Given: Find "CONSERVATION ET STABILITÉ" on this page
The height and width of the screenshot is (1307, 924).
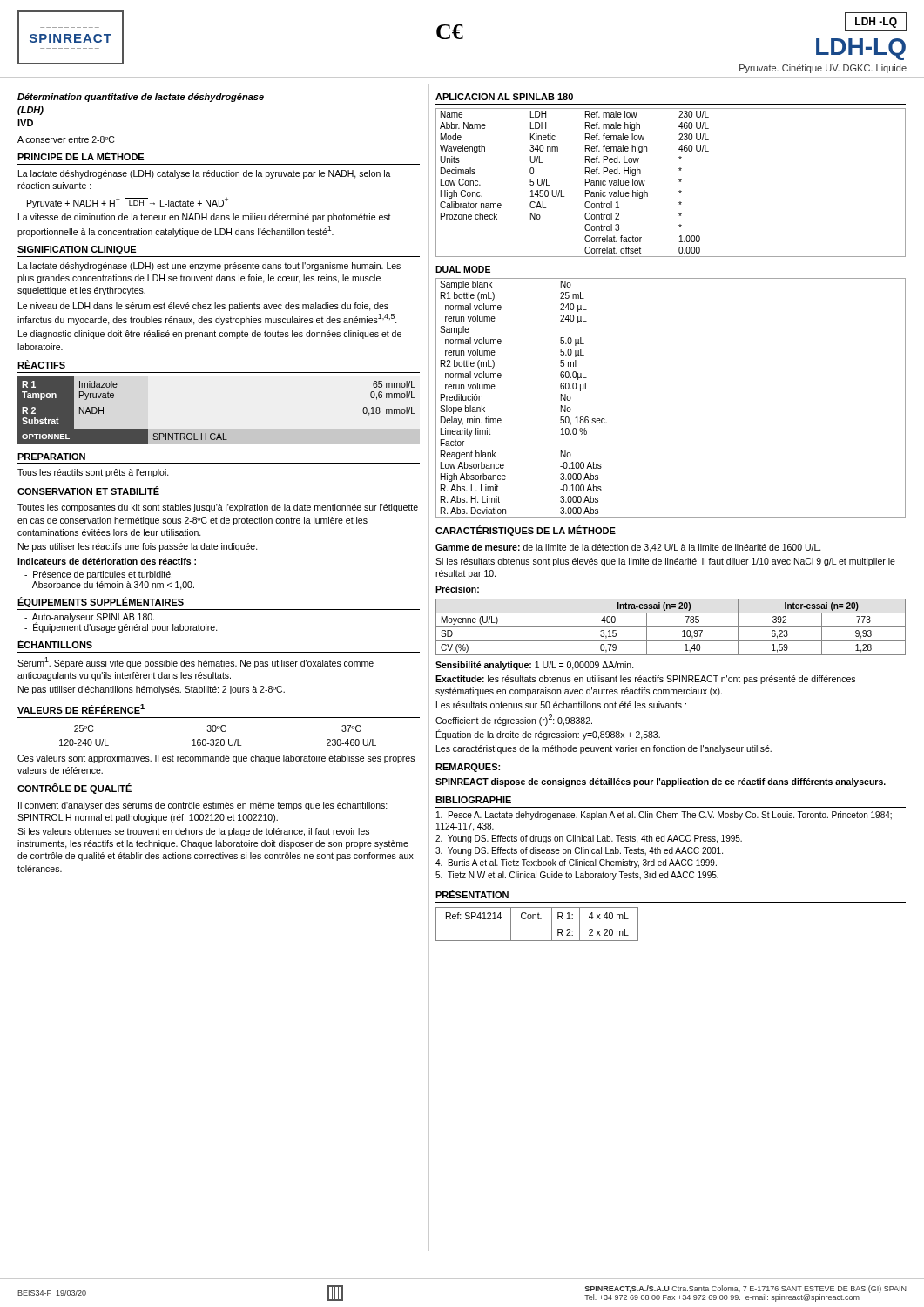Looking at the screenshot, I should [219, 492].
